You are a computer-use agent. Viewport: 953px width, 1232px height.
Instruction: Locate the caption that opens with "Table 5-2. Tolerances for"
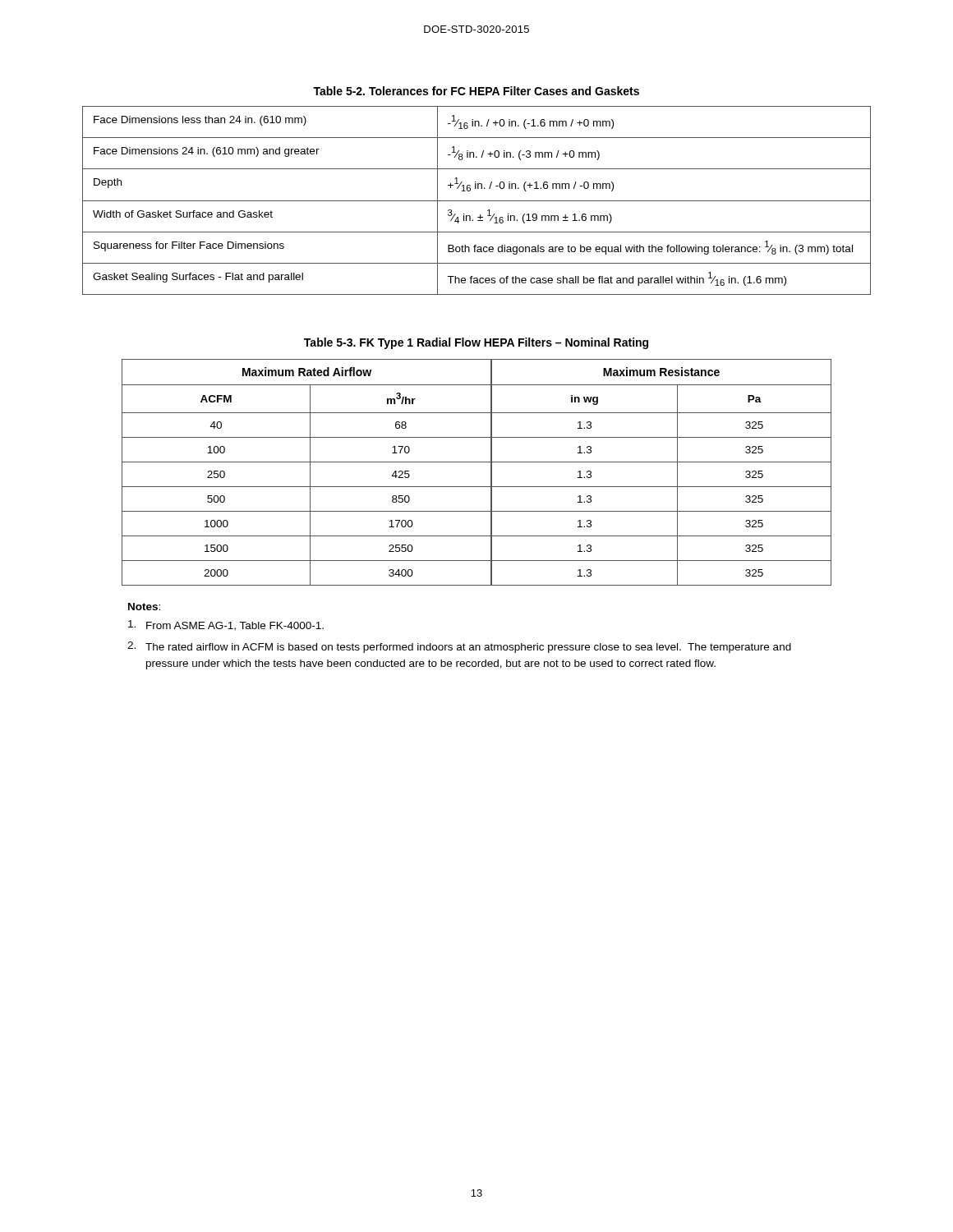click(476, 91)
